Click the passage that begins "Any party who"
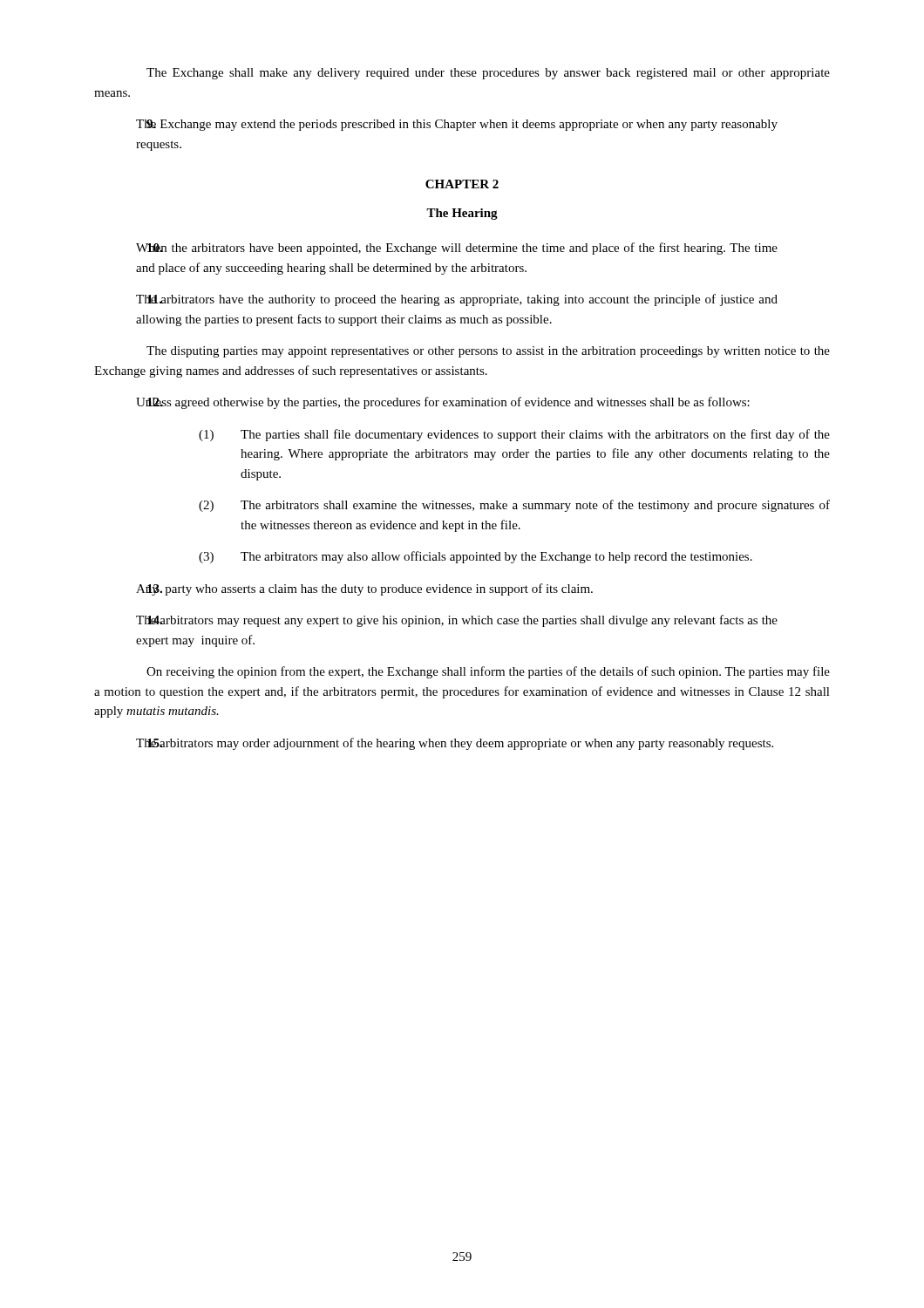Viewport: 924px width, 1308px height. (x=436, y=588)
